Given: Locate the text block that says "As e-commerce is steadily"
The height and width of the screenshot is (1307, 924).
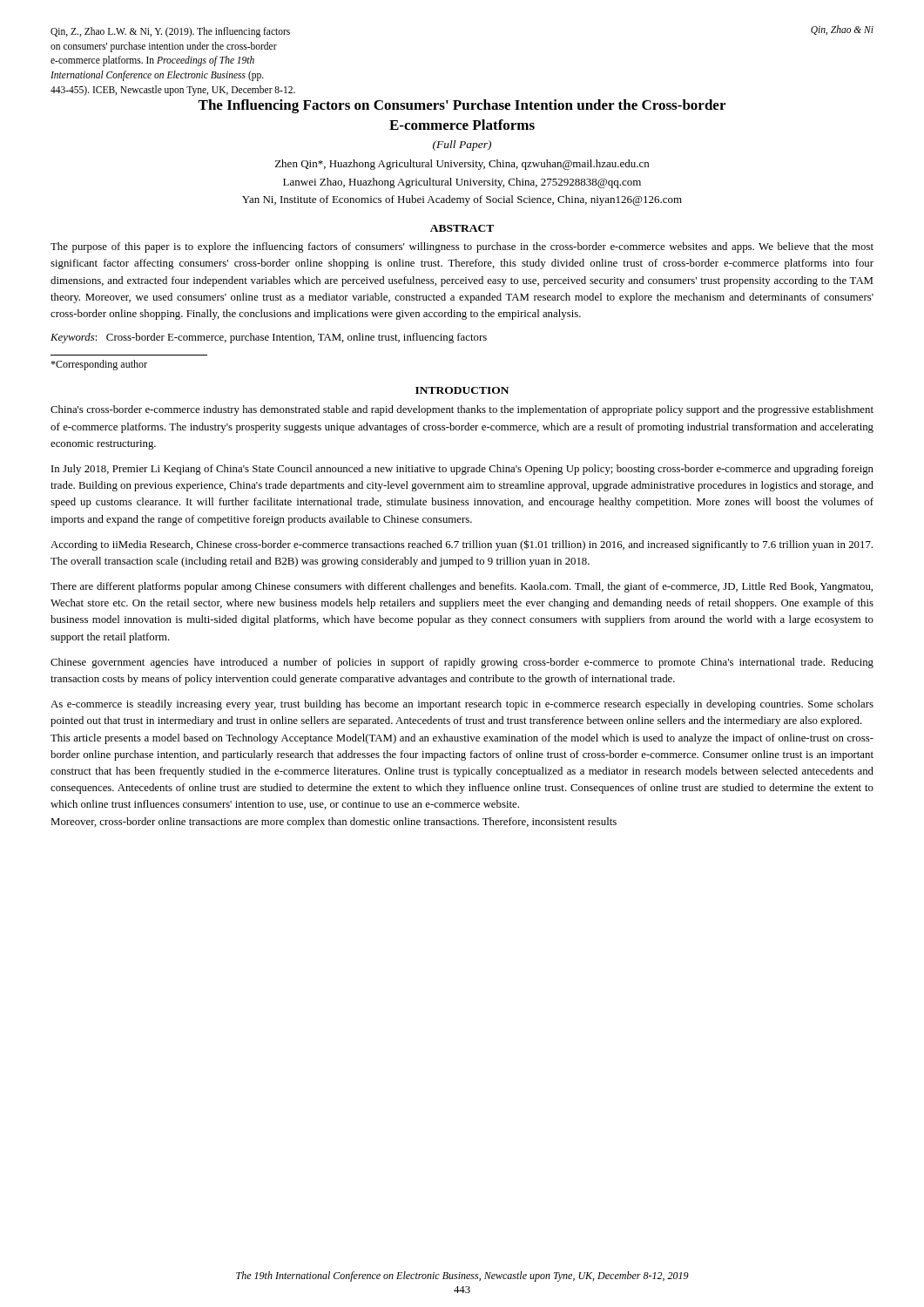Looking at the screenshot, I should point(462,763).
